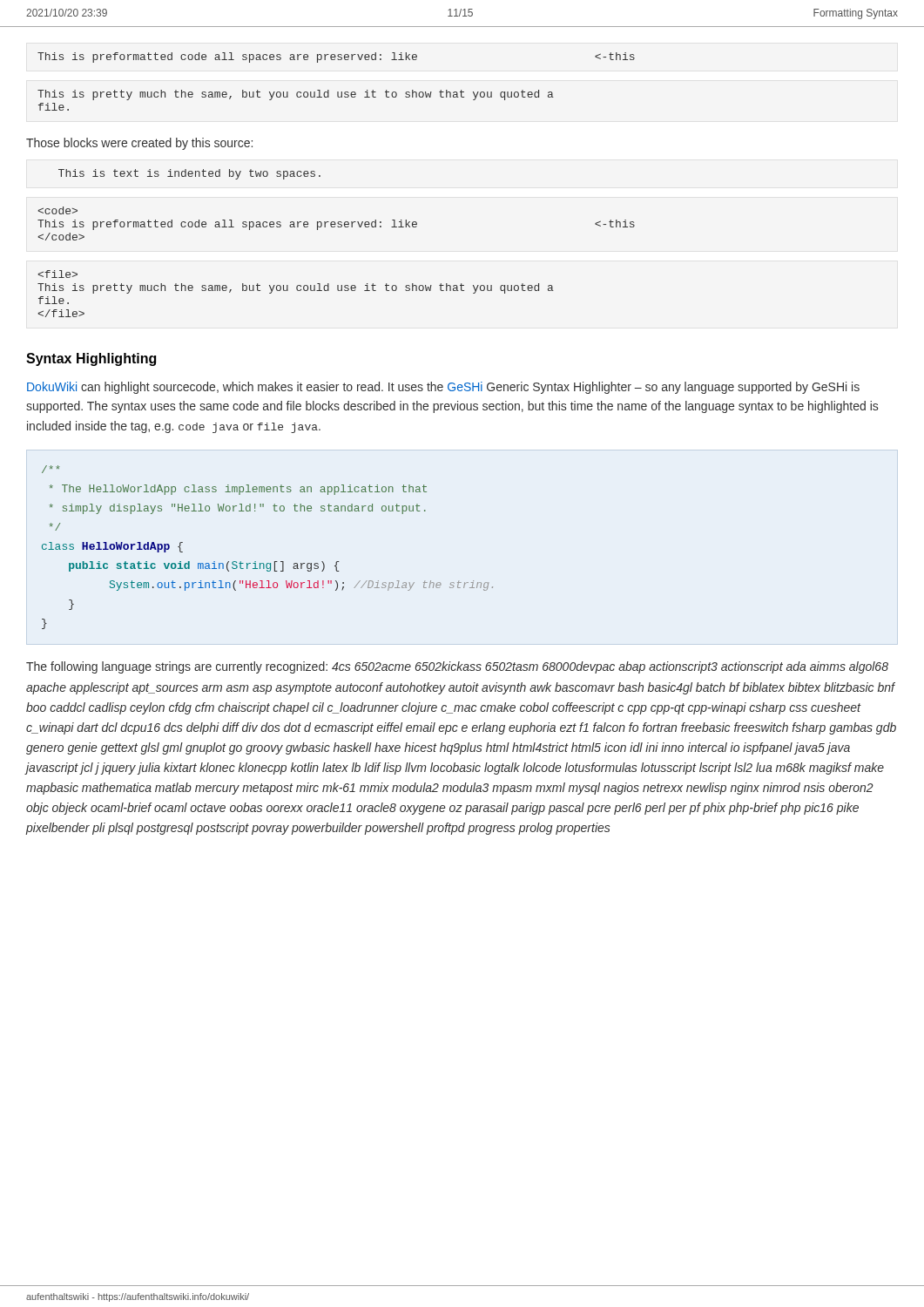This screenshot has width=924, height=1307.
Task: Select the screenshot
Action: point(462,547)
